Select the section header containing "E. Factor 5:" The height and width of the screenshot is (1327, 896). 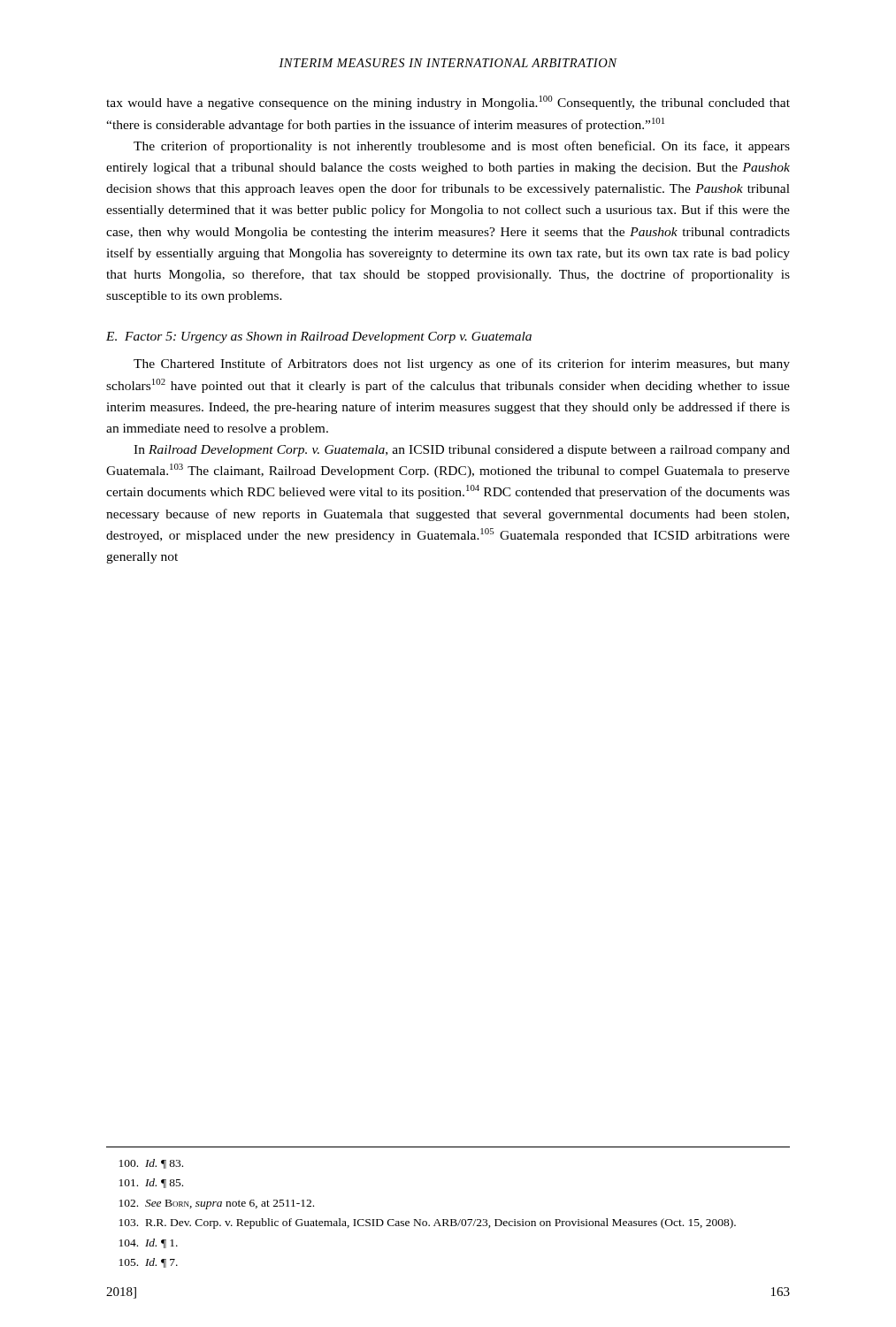[319, 336]
